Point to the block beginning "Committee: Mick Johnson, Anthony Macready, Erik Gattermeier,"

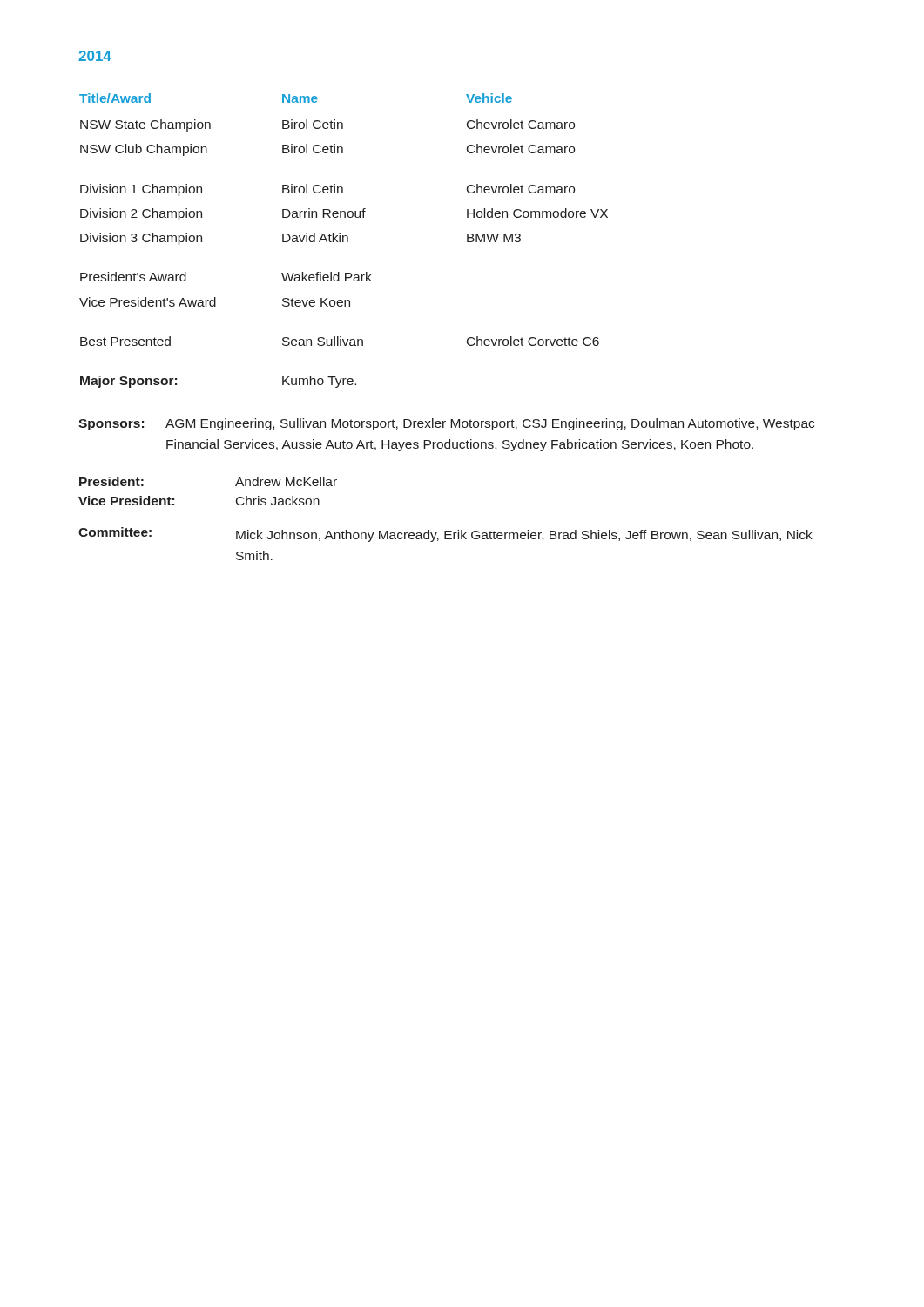click(x=462, y=546)
